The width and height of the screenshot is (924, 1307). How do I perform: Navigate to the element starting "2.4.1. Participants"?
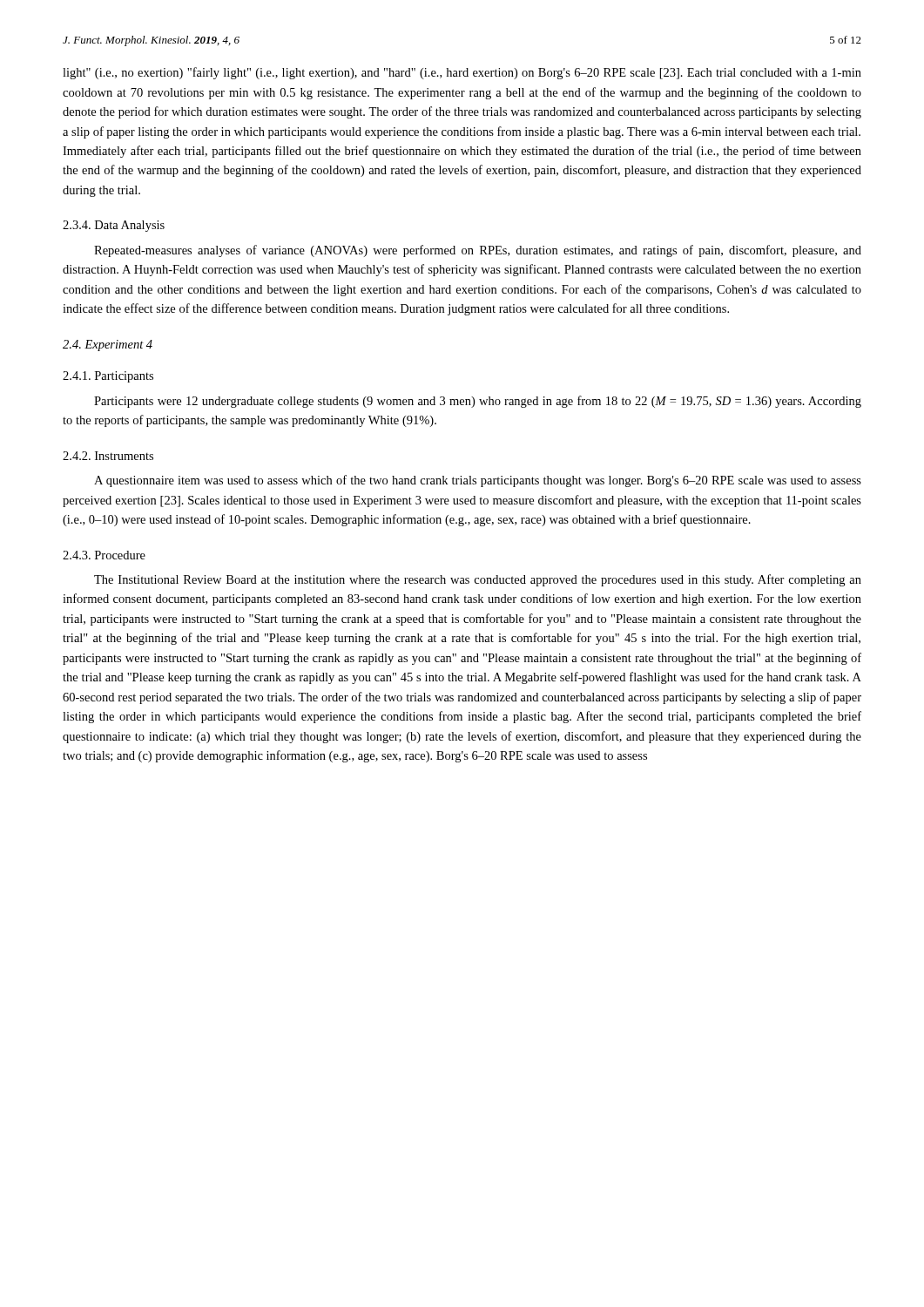tap(108, 376)
